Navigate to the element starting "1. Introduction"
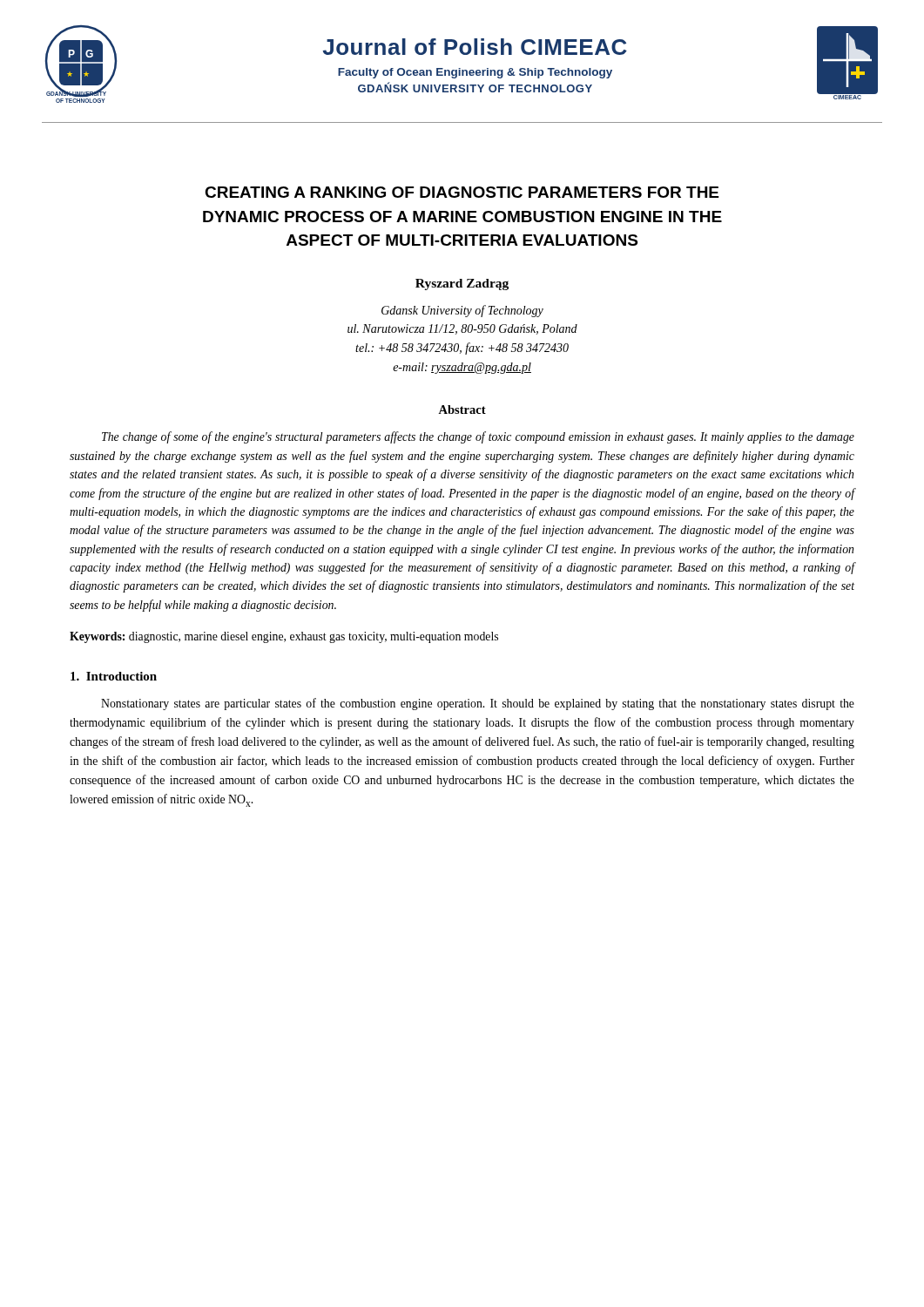924x1307 pixels. [113, 676]
